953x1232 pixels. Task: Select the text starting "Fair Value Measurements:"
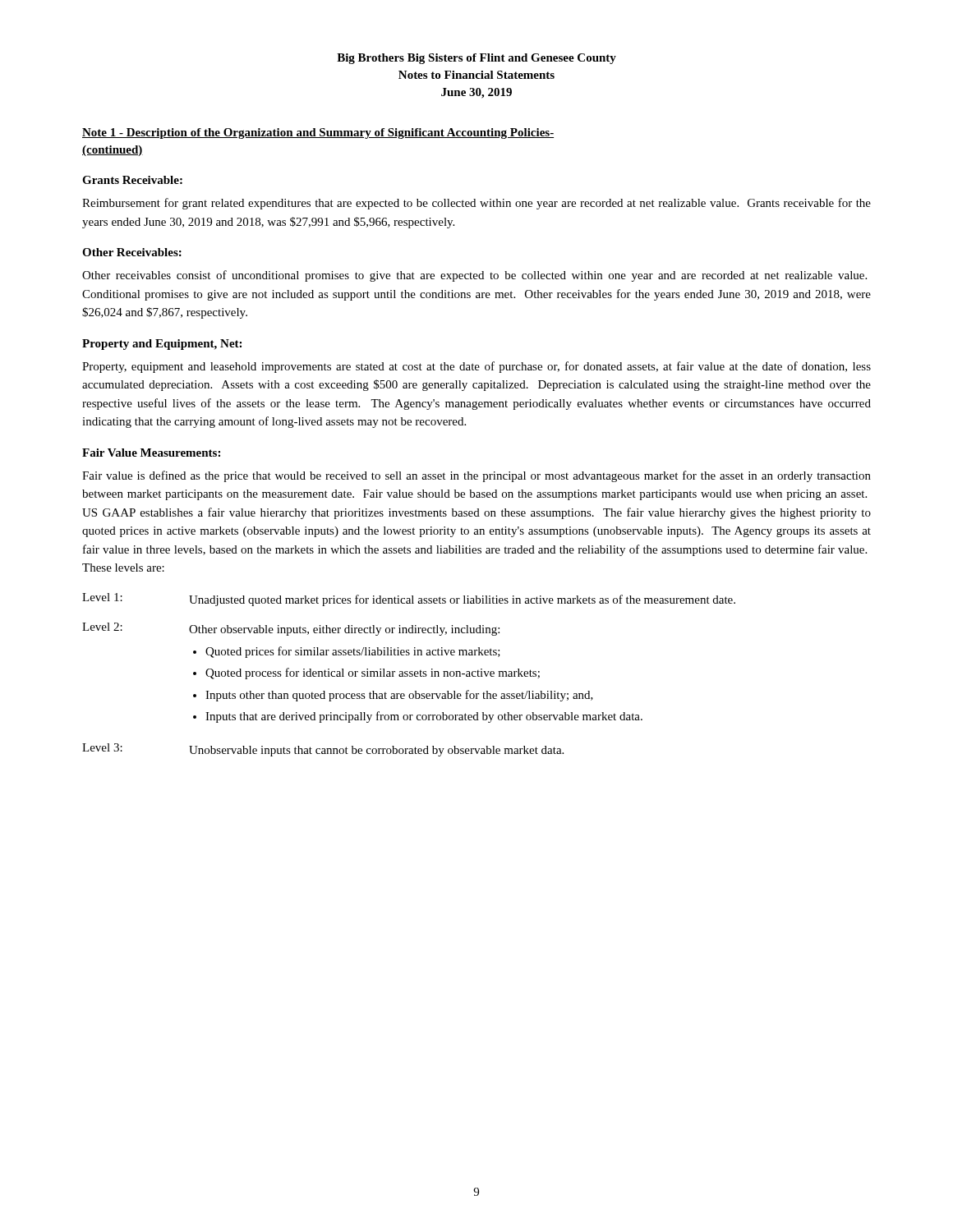click(x=152, y=452)
